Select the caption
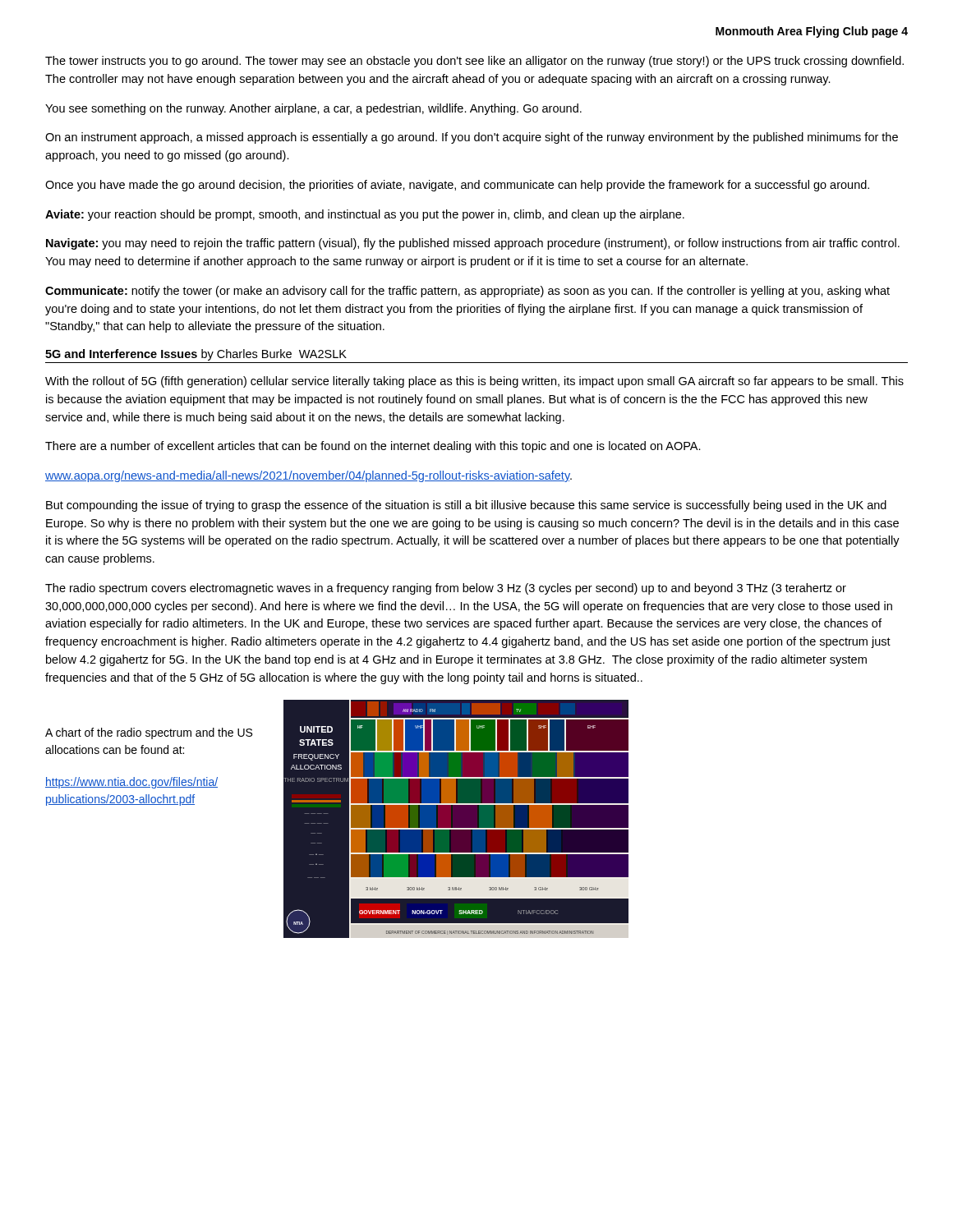Screen dimensions: 1232x953 (x=156, y=767)
